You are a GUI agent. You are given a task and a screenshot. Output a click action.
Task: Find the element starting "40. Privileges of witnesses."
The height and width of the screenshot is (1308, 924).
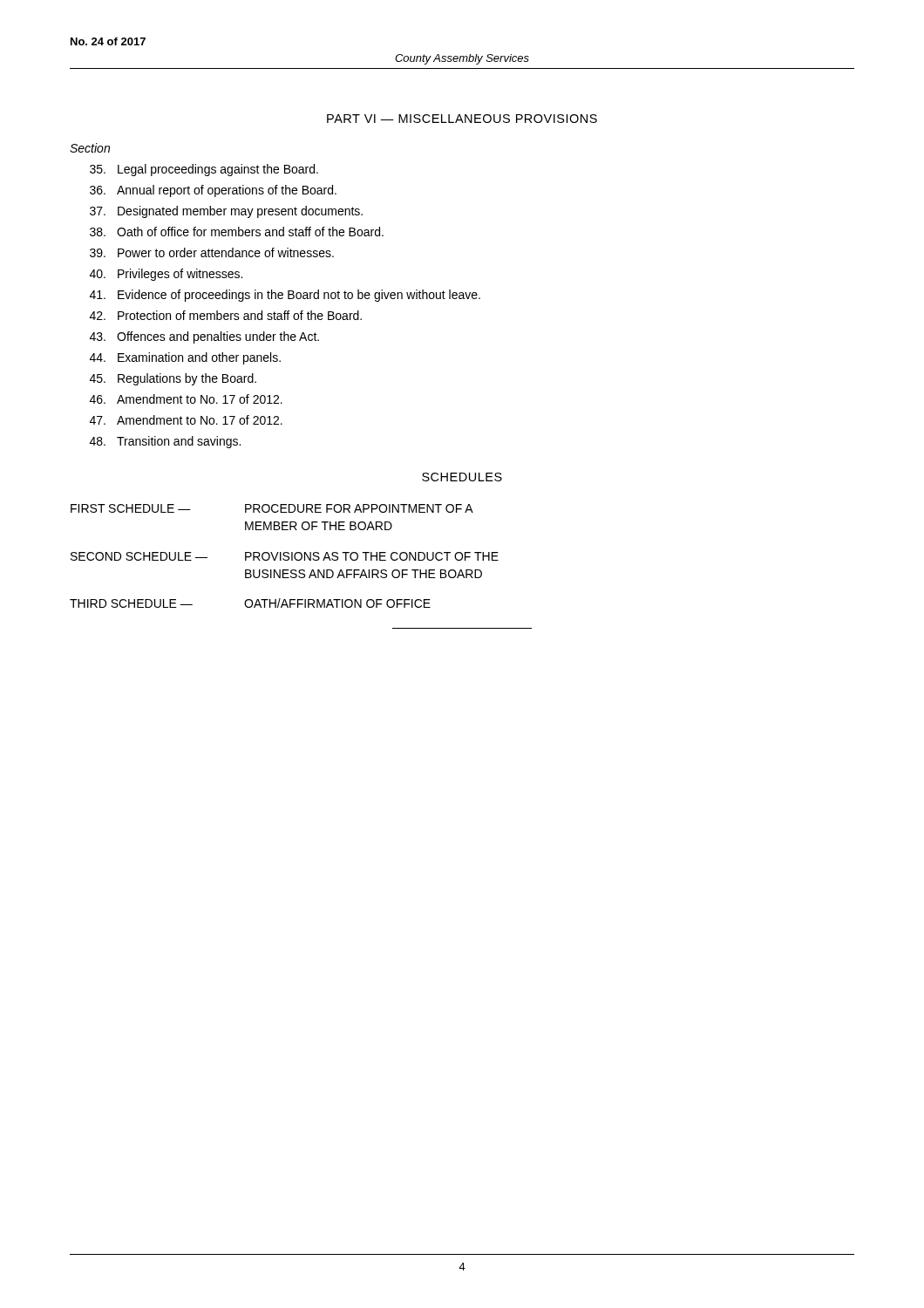tap(166, 275)
